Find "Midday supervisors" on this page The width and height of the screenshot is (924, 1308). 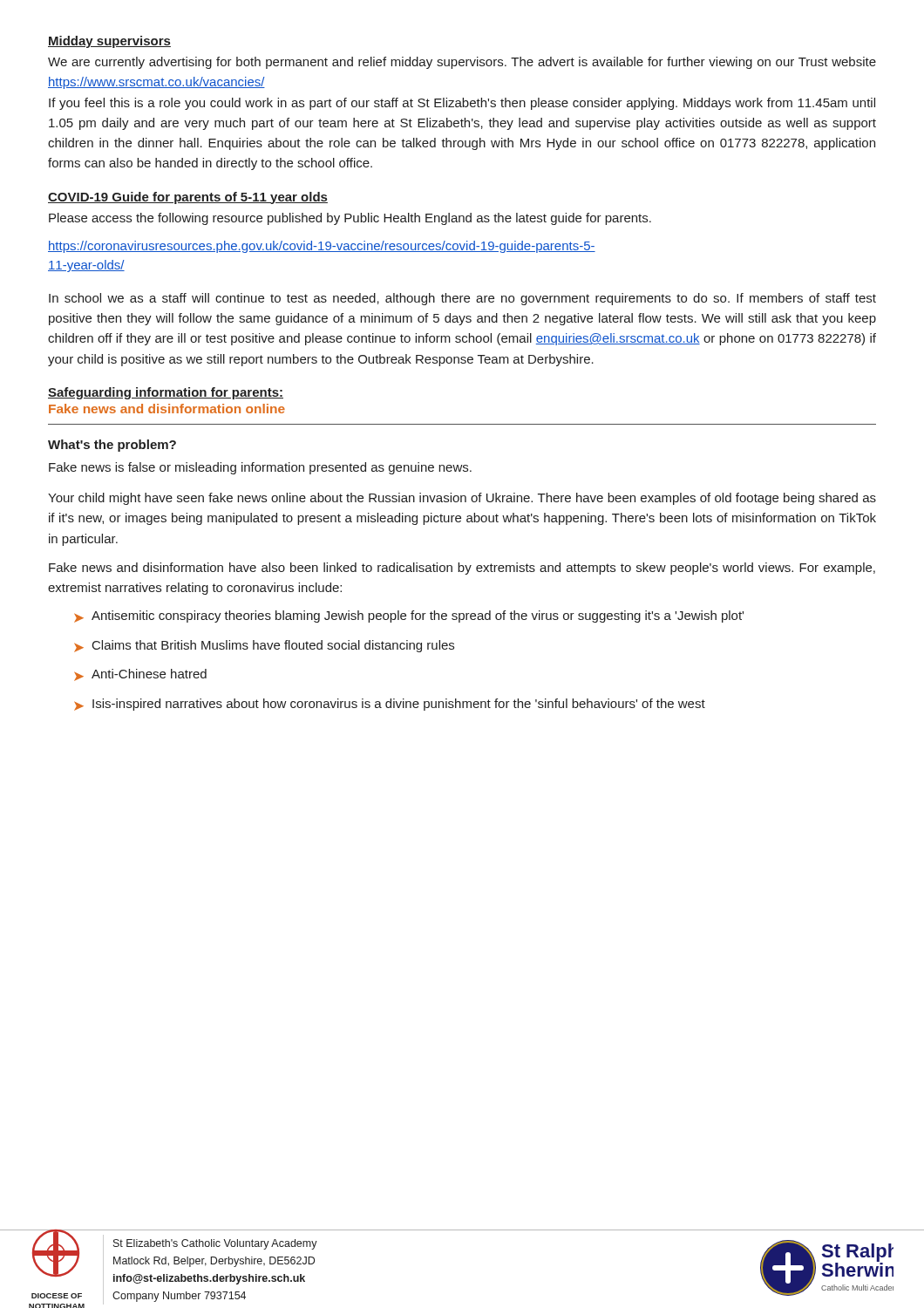tap(109, 41)
